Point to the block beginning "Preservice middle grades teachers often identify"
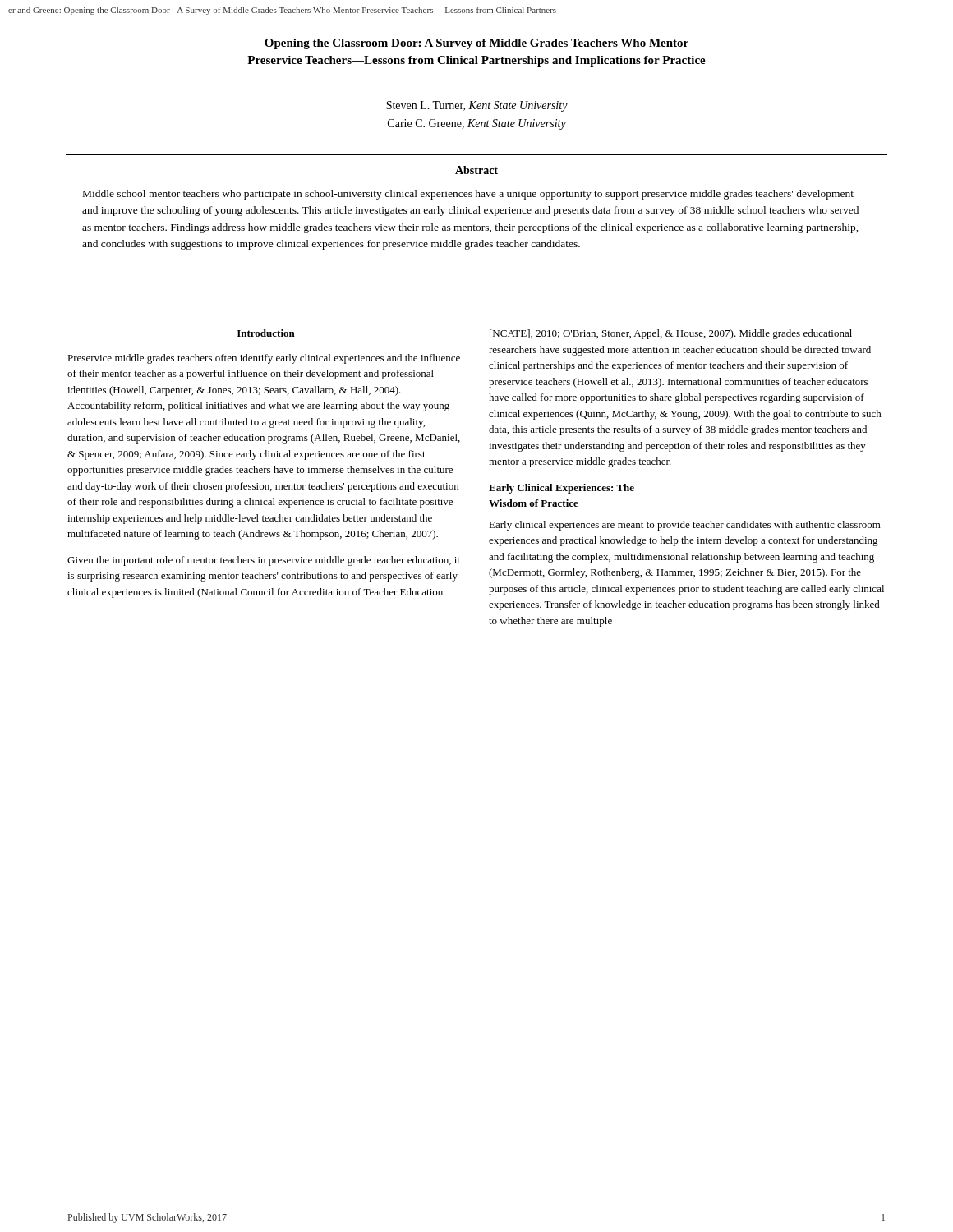Screen dimensions: 1232x953 click(264, 445)
